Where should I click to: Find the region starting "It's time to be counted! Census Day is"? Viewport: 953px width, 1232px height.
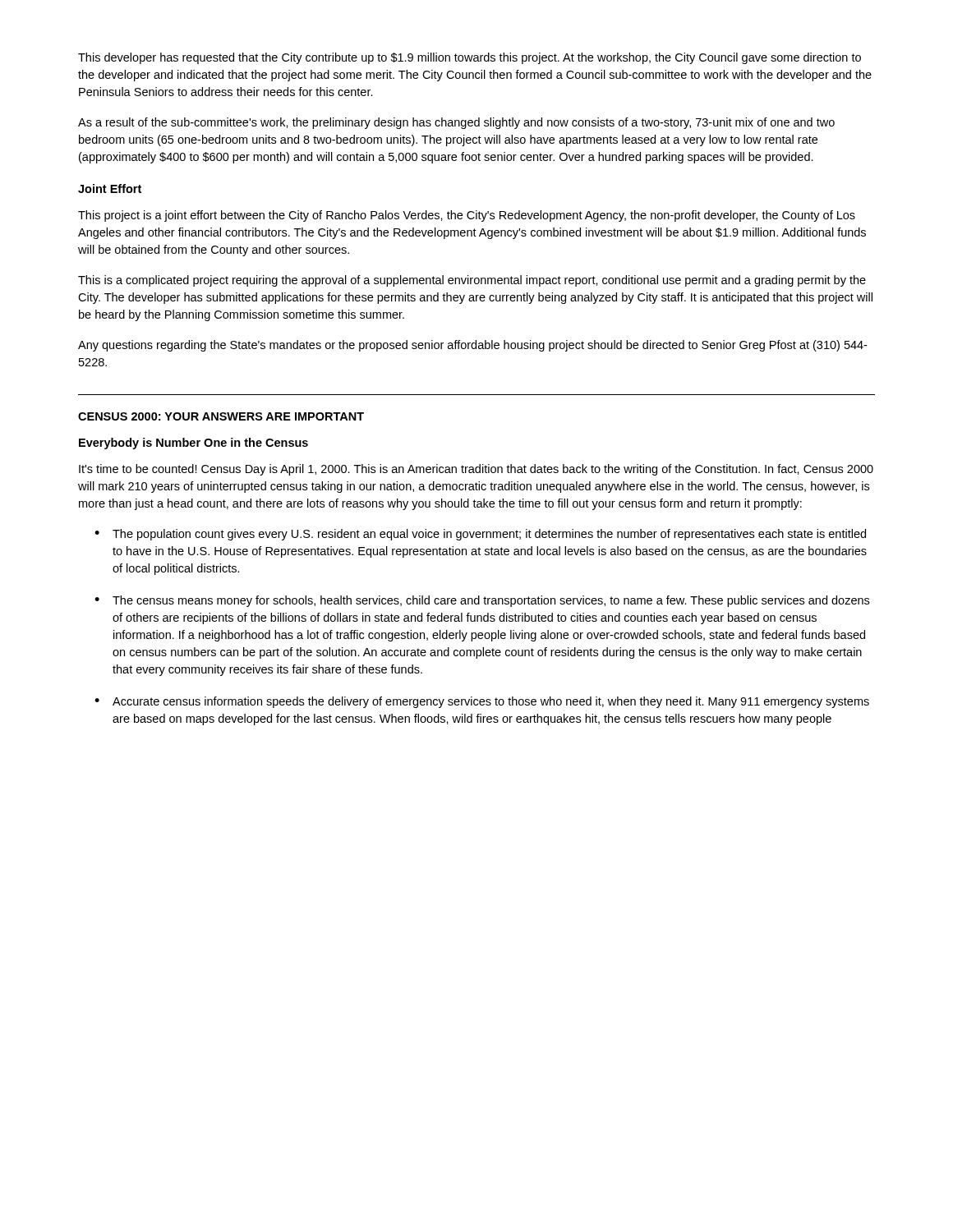click(x=476, y=486)
